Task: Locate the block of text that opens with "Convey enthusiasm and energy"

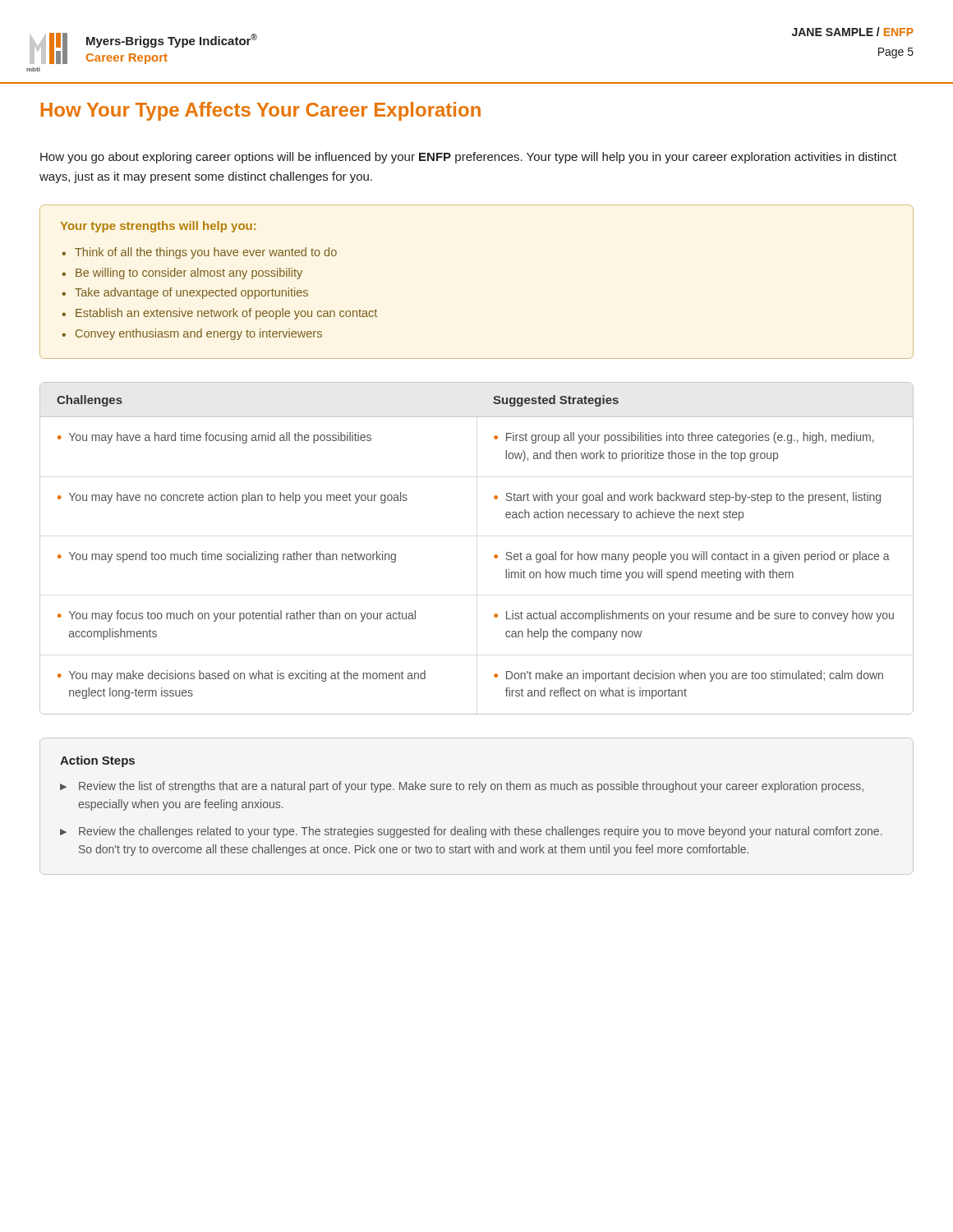Action: click(x=199, y=333)
